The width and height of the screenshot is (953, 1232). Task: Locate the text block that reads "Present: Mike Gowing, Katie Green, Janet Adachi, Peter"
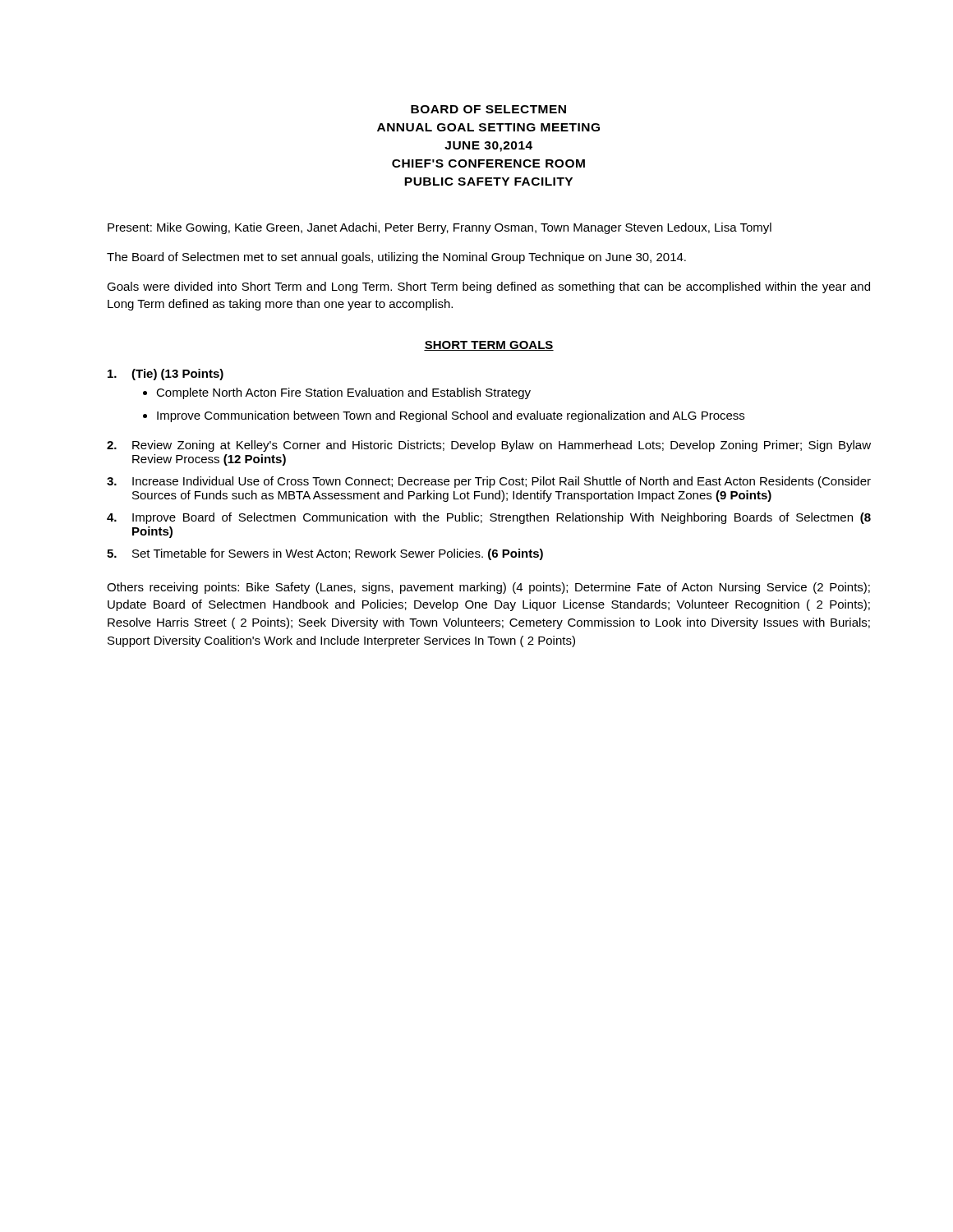coord(439,227)
